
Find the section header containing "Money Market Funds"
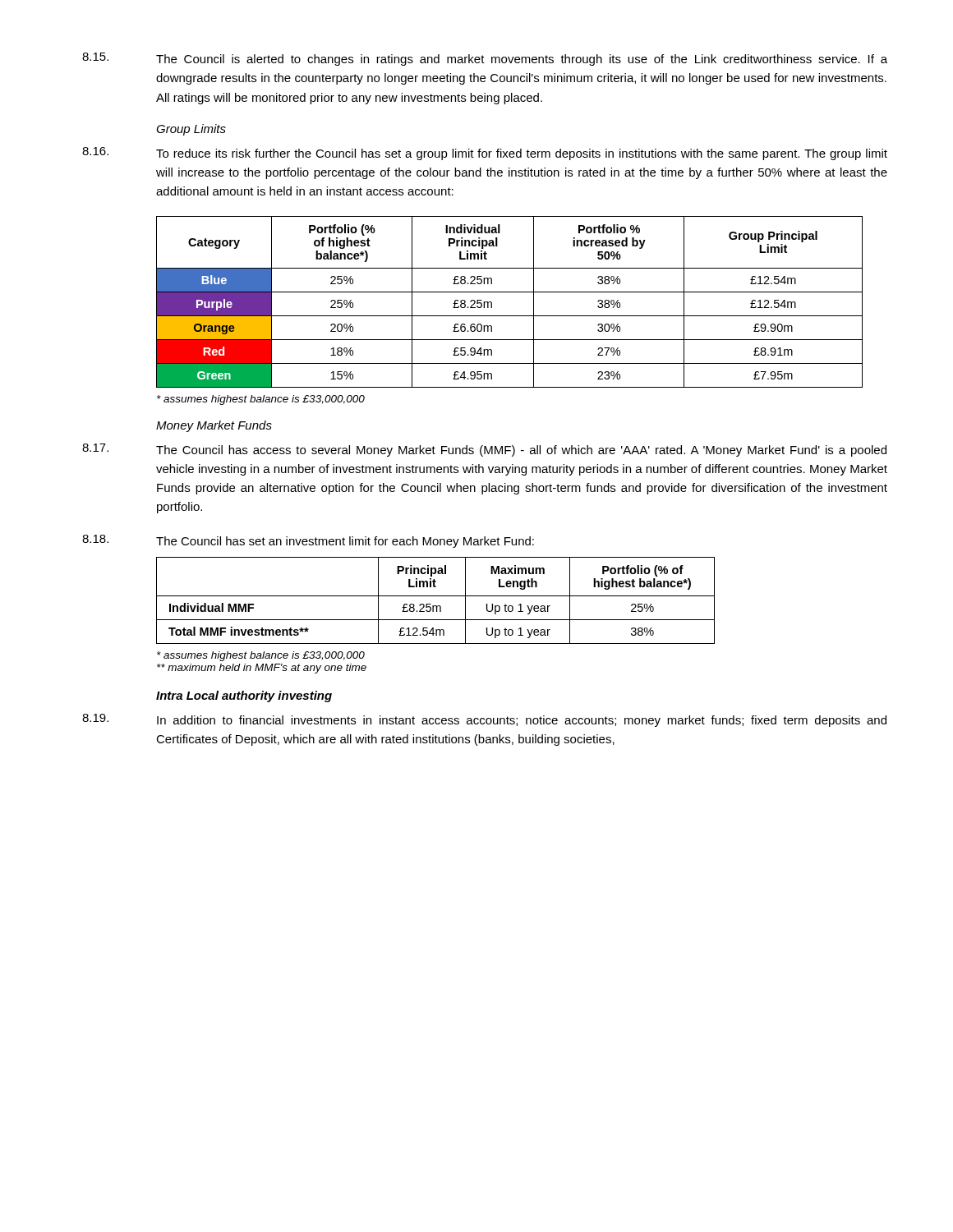tap(214, 425)
